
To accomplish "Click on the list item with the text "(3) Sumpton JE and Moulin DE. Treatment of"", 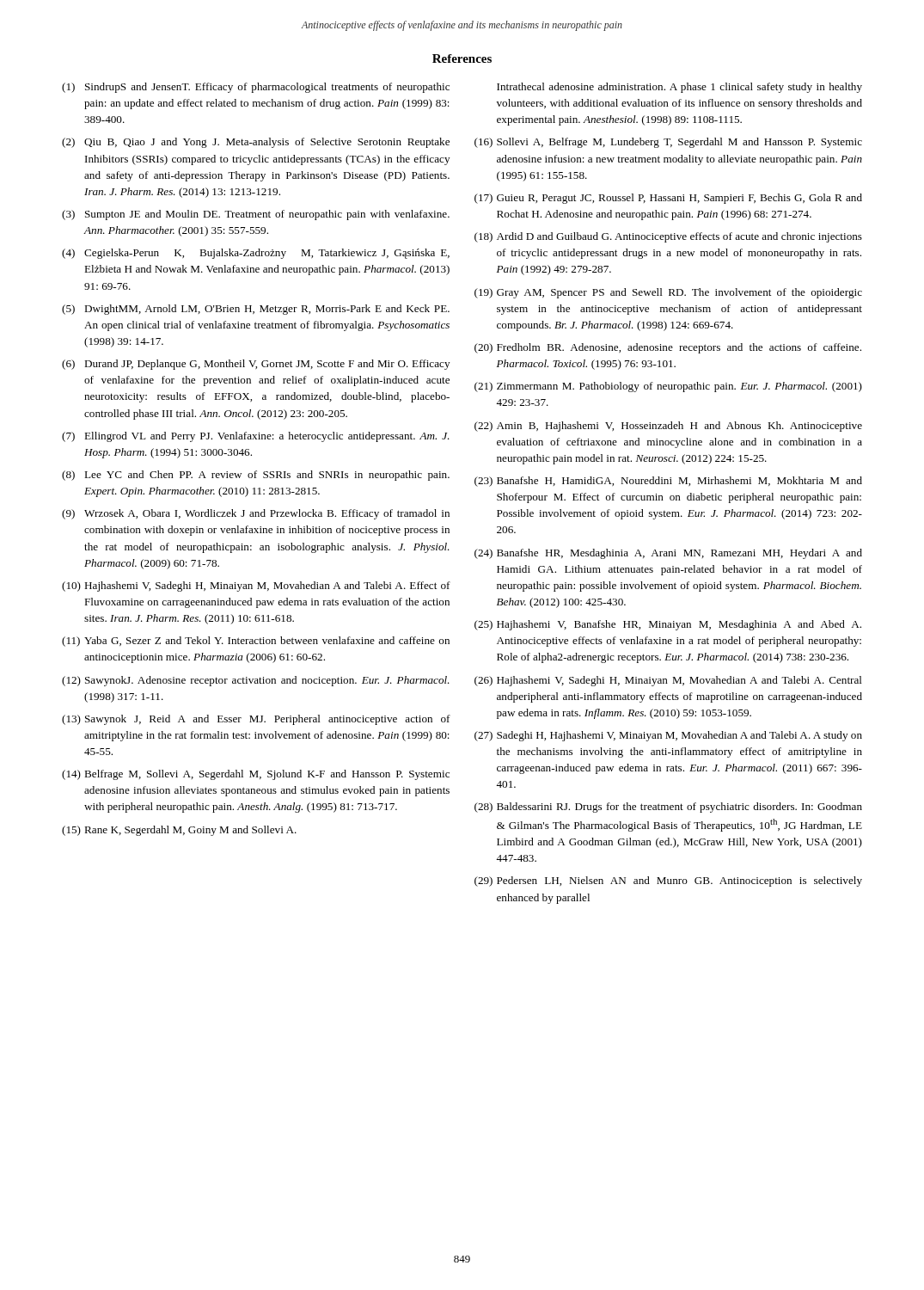I will (256, 222).
